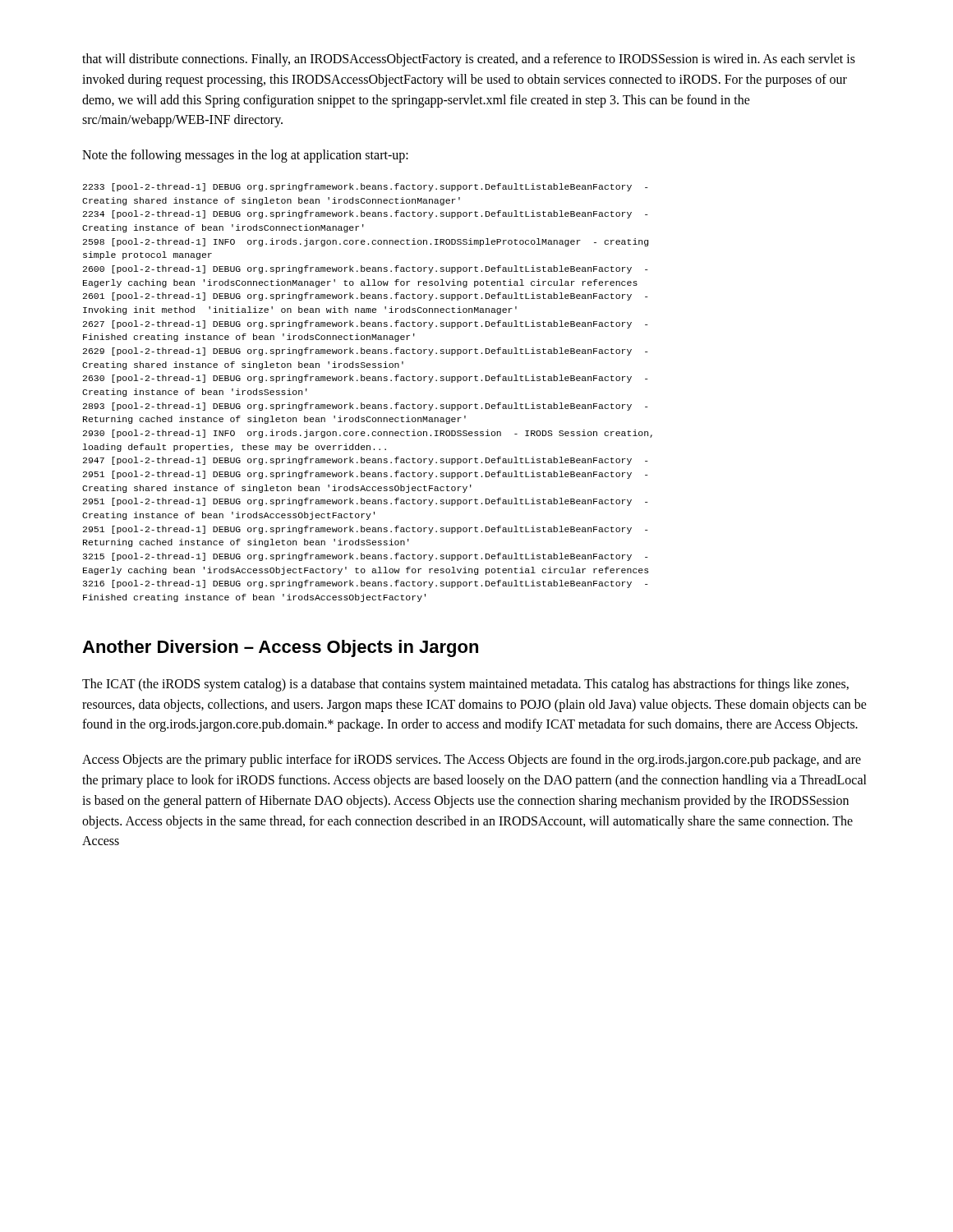Where is the passage that starts "The ICAT (the iRODS system catalog) is a"?

(x=474, y=704)
